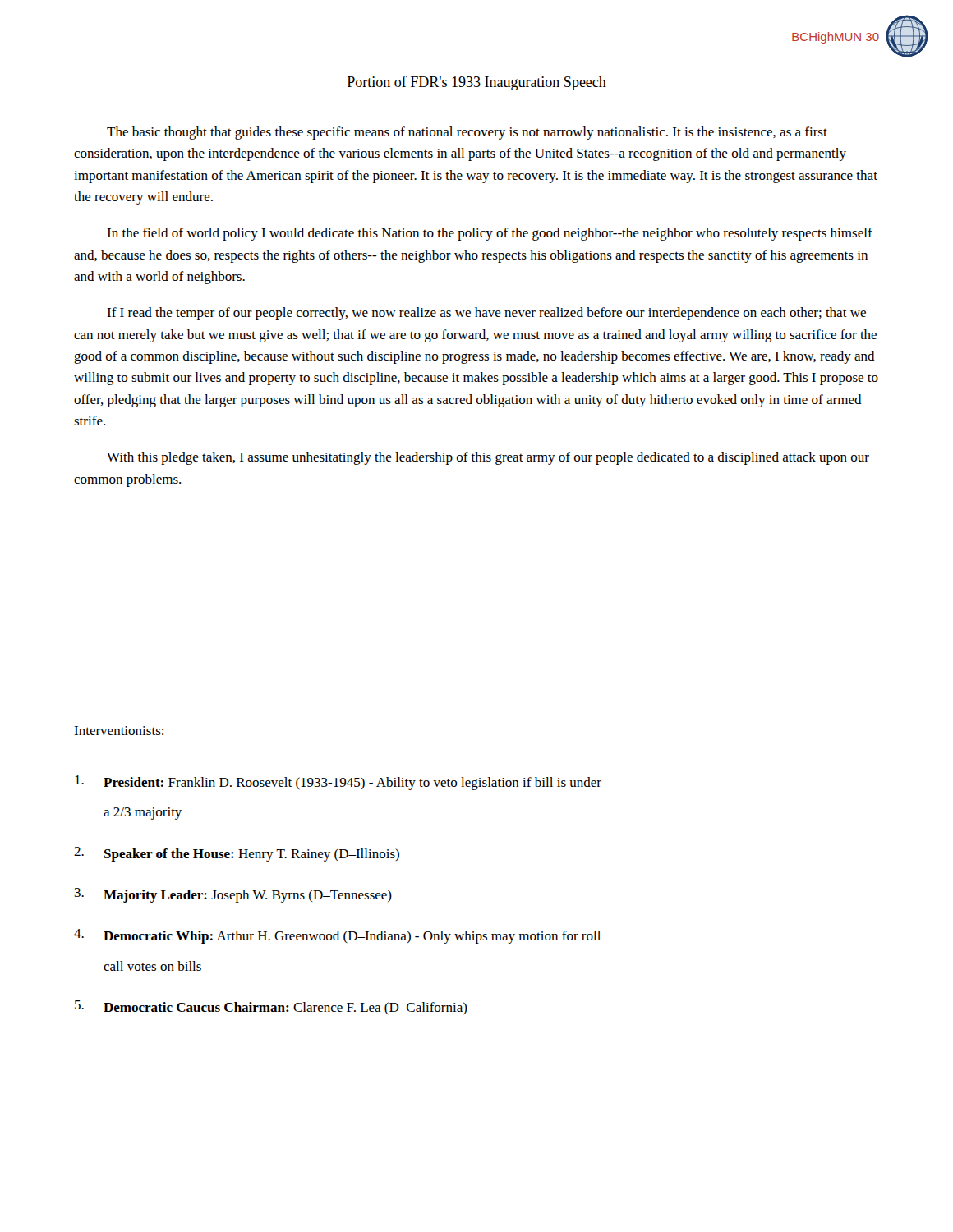The width and height of the screenshot is (953, 1232).
Task: Click on the text block with the text "With this pledge"
Action: point(472,468)
